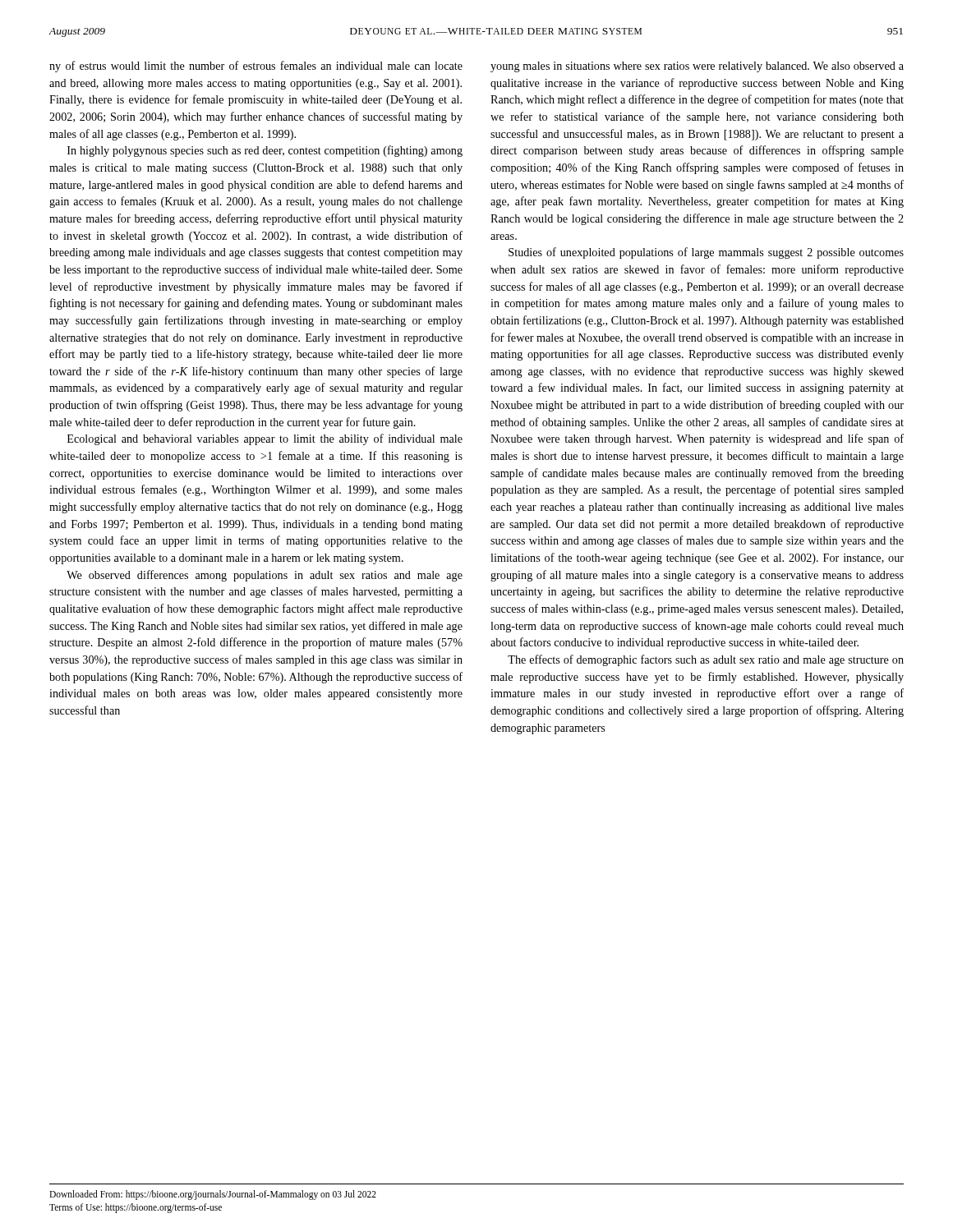
Task: Locate the element starting "Studies of unexploited populations of"
Action: [697, 448]
